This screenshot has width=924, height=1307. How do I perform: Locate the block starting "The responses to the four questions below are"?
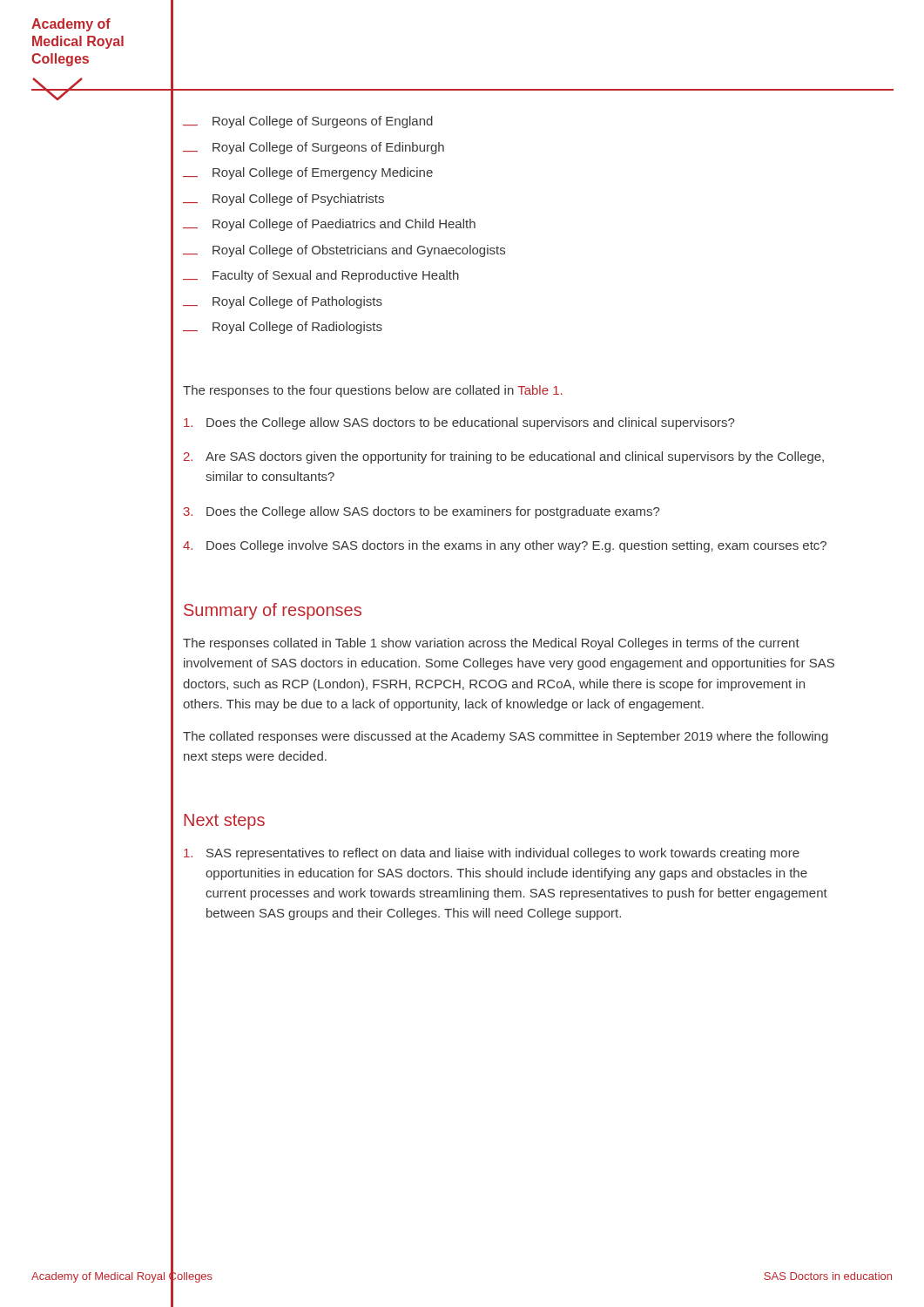pos(373,389)
